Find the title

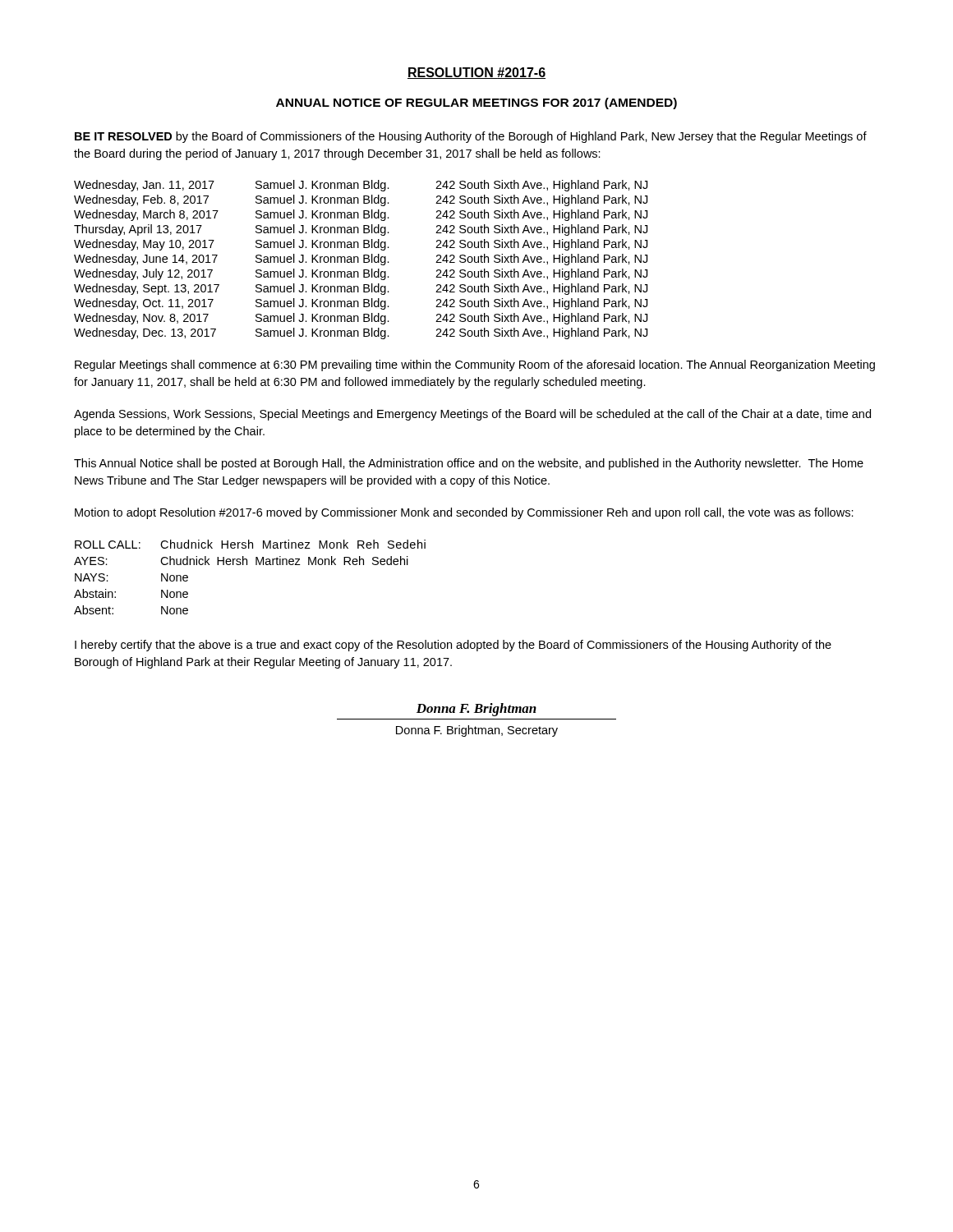[476, 73]
